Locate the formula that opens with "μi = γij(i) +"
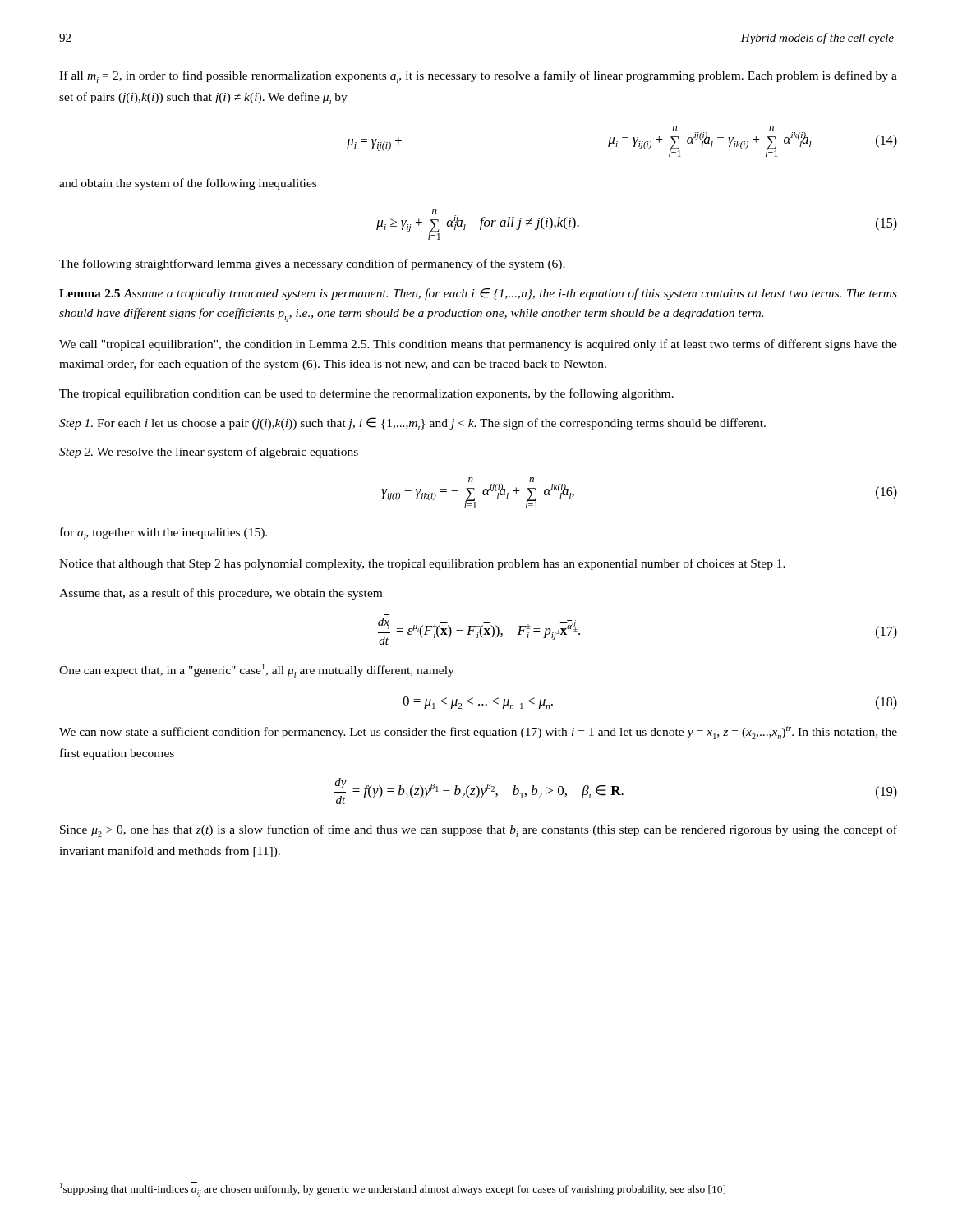Screen dimensions: 1232x953 622,141
